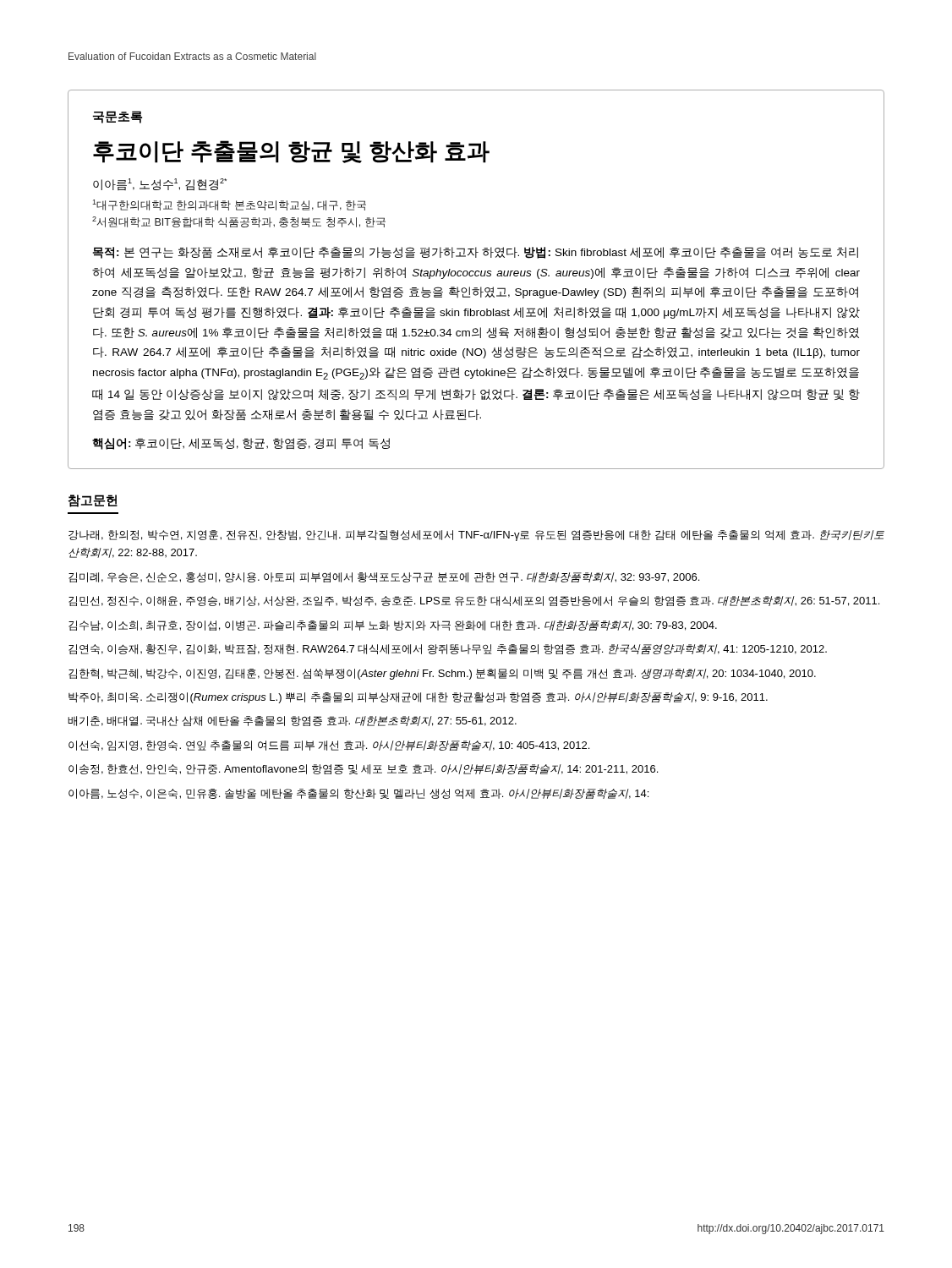The width and height of the screenshot is (952, 1268).
Task: Select the region starting "이선숙, 임지영, 한영숙. 연잎"
Action: tap(329, 745)
